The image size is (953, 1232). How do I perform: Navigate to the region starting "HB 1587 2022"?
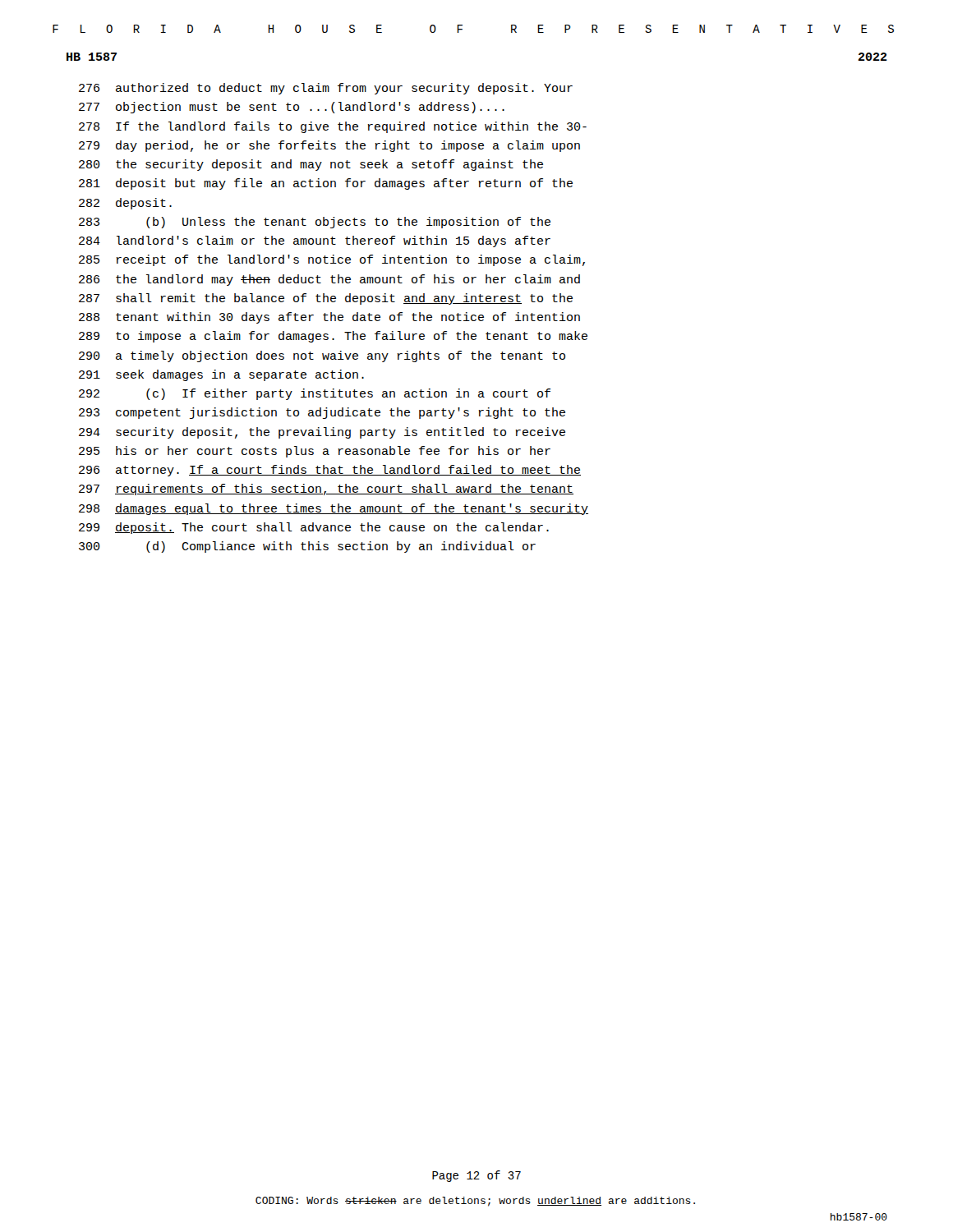(92, 56)
